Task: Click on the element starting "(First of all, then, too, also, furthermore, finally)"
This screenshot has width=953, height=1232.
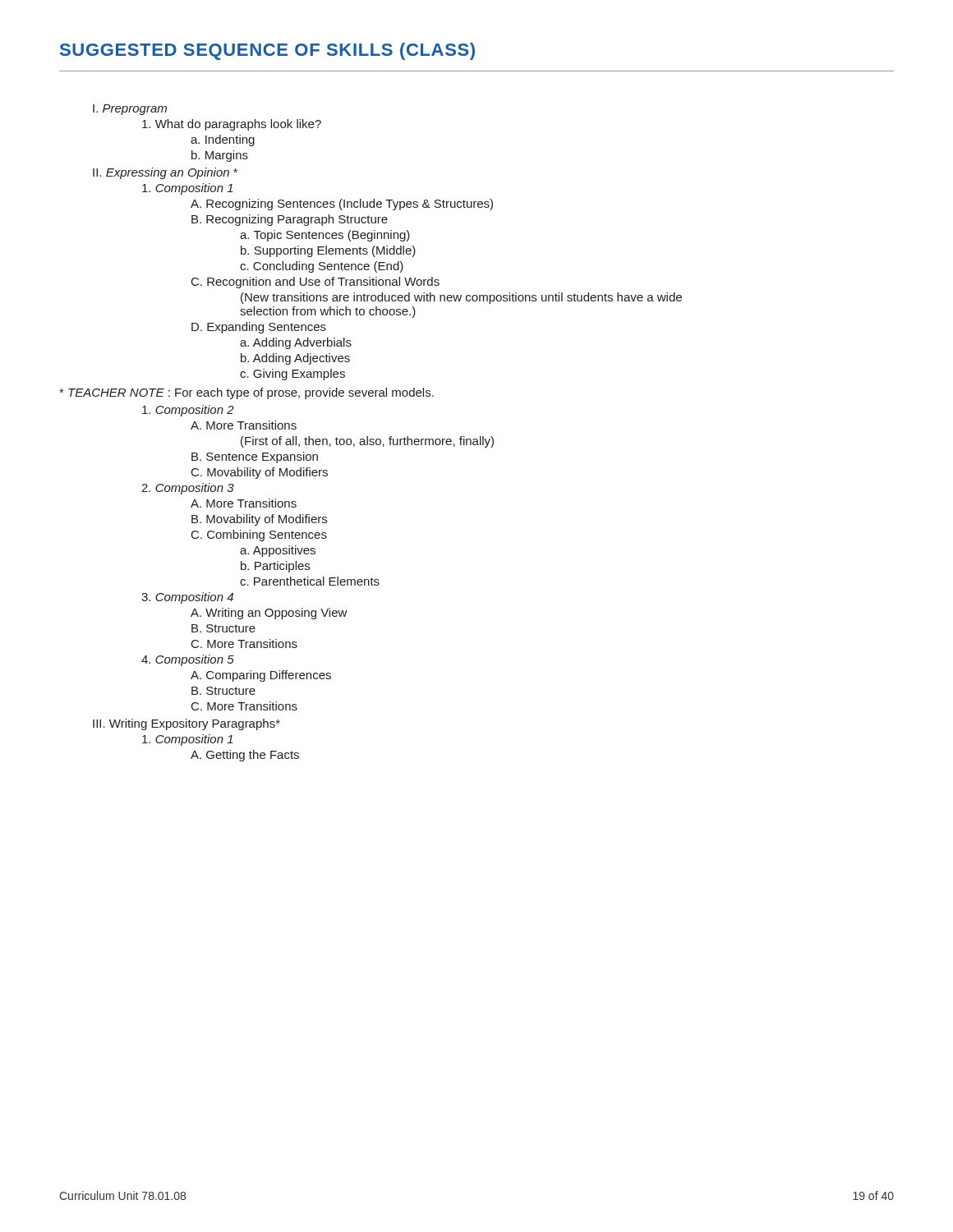Action: (367, 441)
